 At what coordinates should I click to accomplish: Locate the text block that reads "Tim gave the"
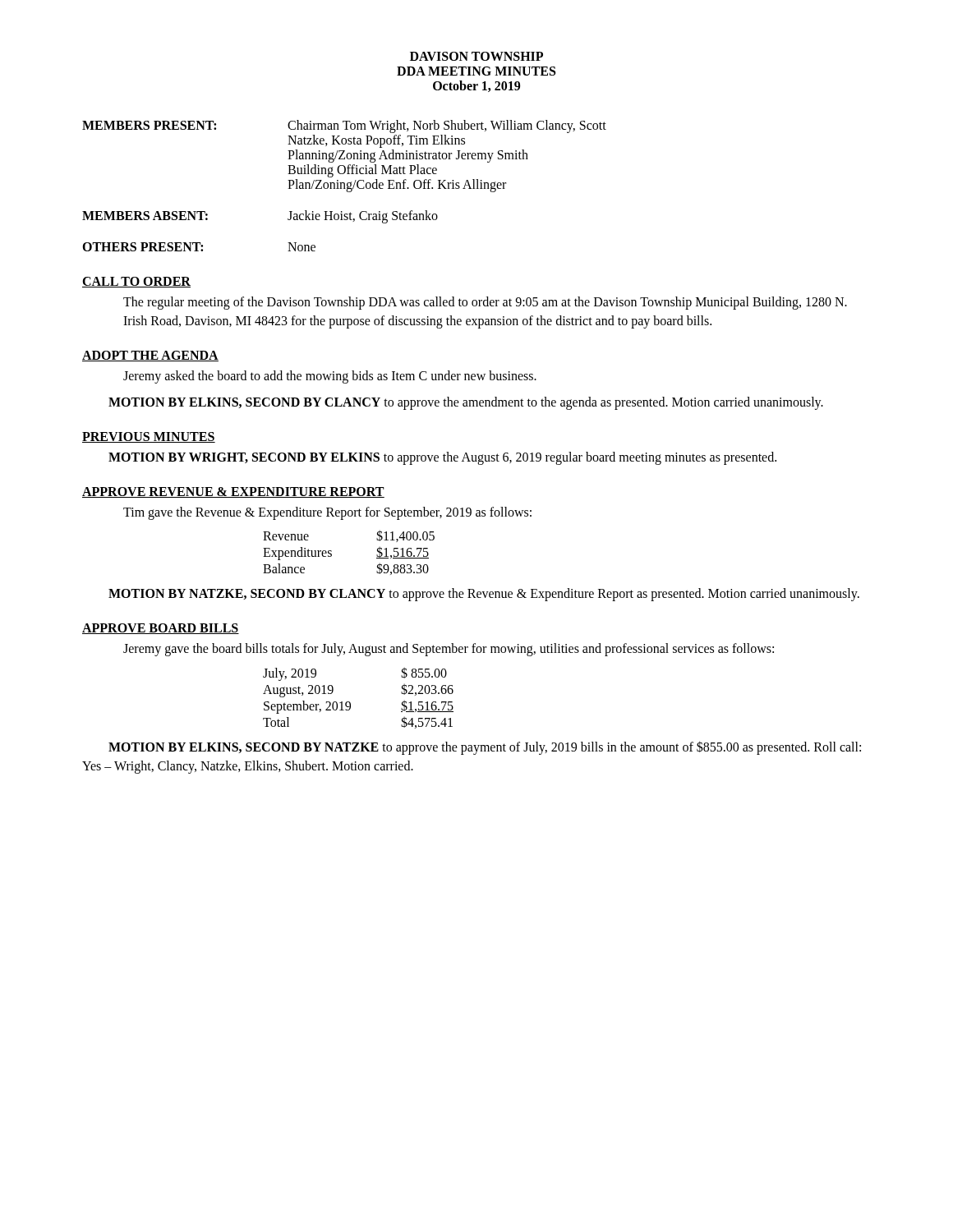coord(328,512)
